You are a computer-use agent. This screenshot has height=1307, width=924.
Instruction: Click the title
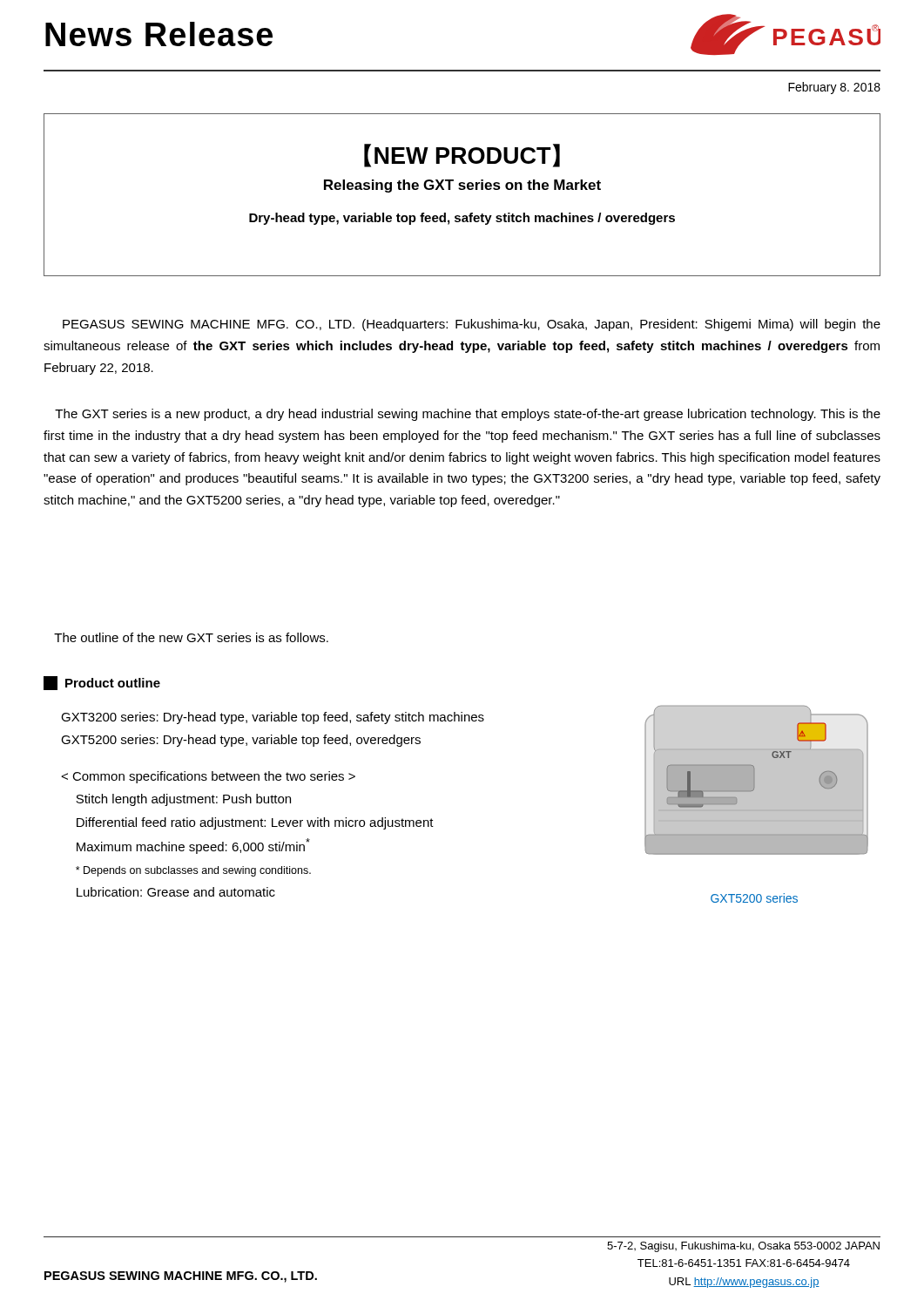(x=462, y=167)
